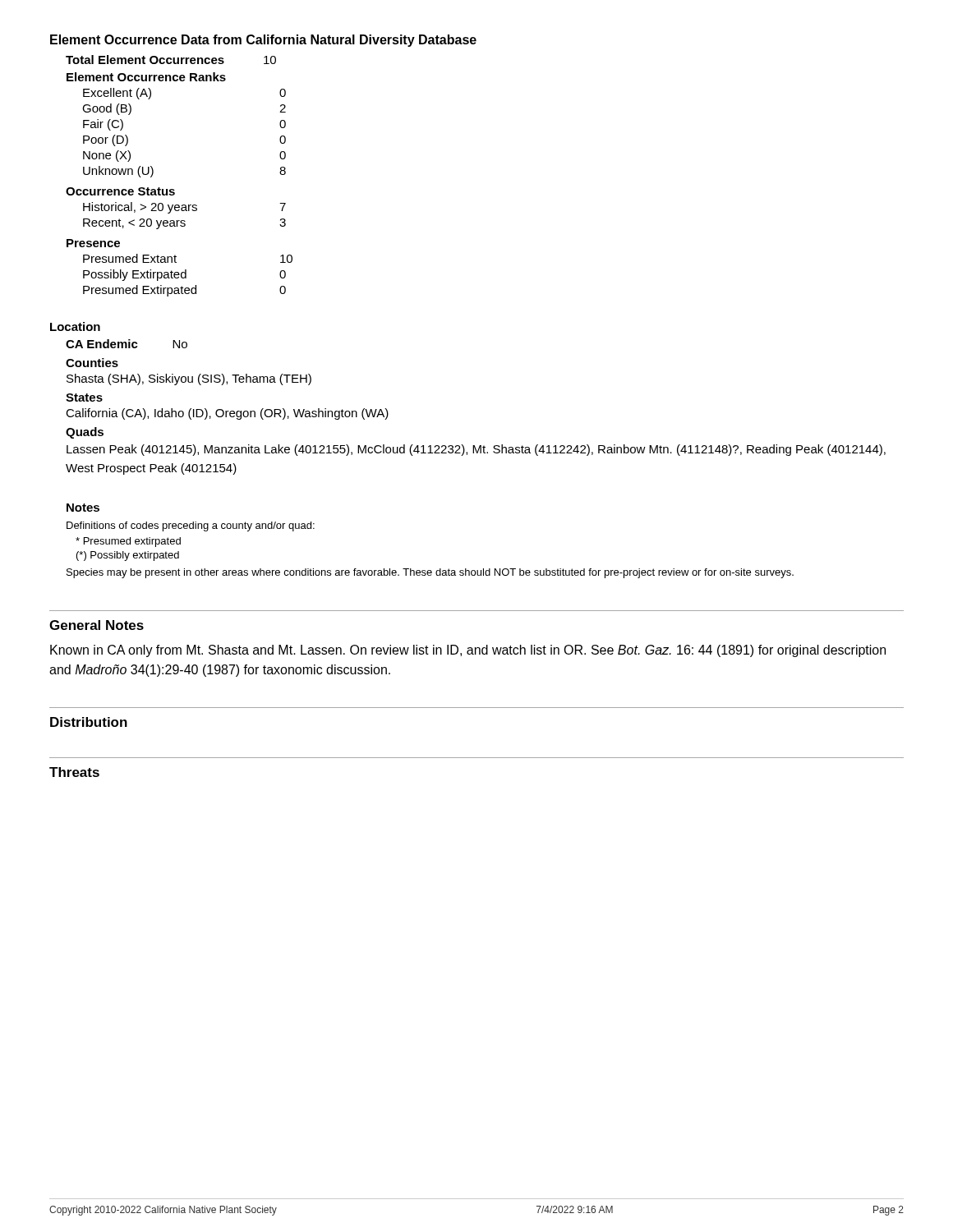Screen dimensions: 1232x953
Task: Where does it say "Excellent (A) 0"?
Action: (x=214, y=92)
